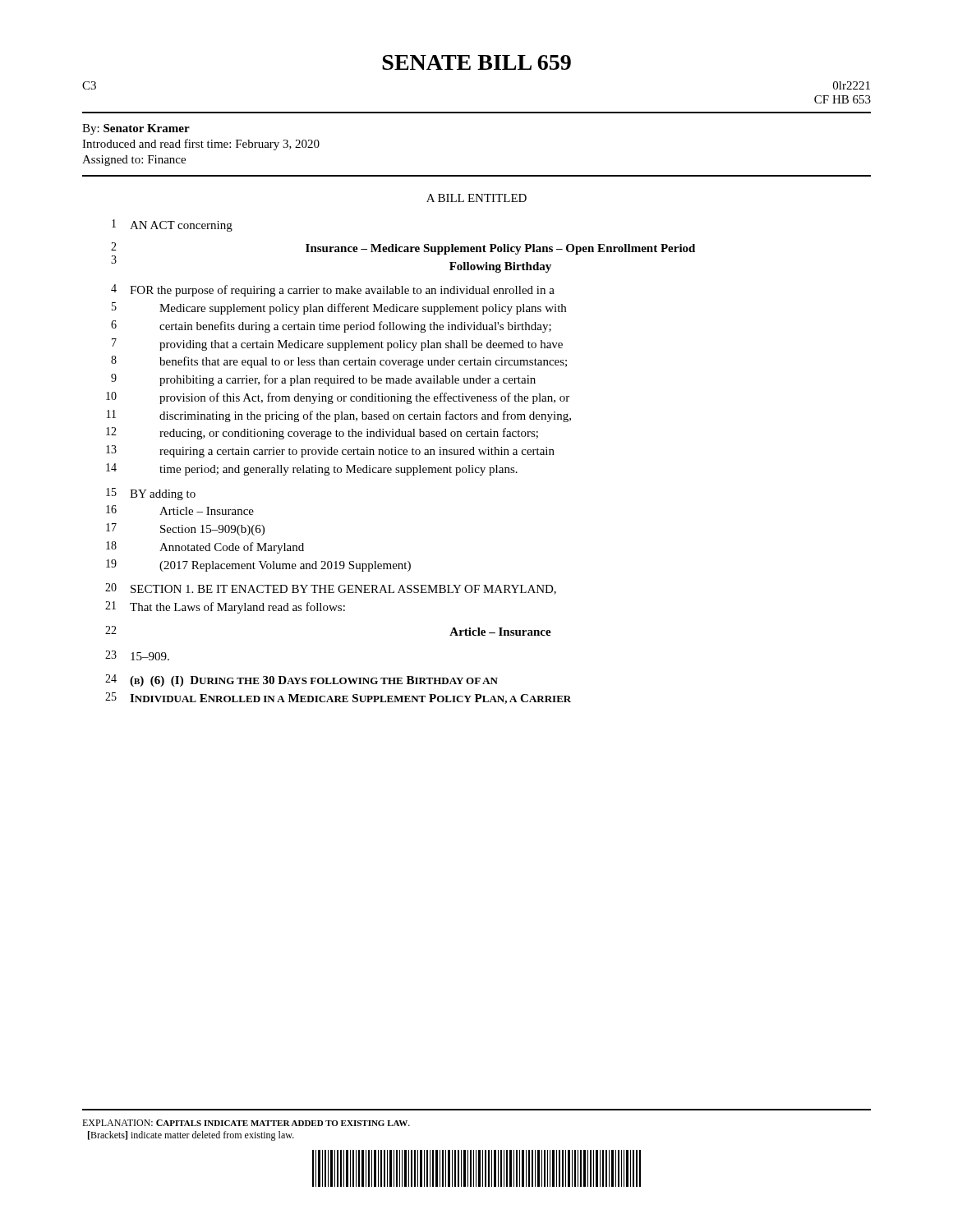
Task: Navigate to the region starting "A BILL ENTITLED"
Action: point(476,198)
